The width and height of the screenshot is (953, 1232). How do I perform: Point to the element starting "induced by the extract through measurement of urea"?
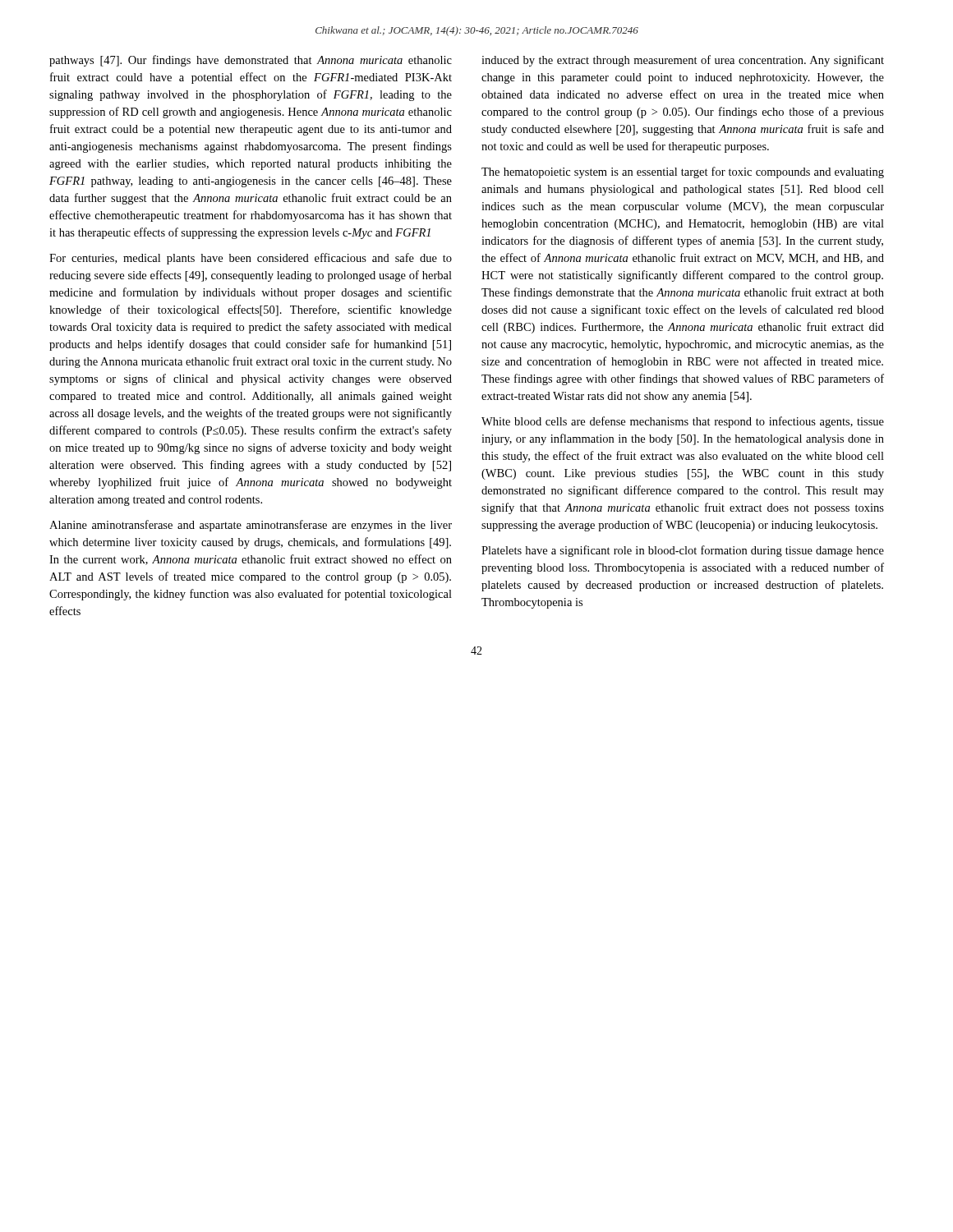[683, 103]
